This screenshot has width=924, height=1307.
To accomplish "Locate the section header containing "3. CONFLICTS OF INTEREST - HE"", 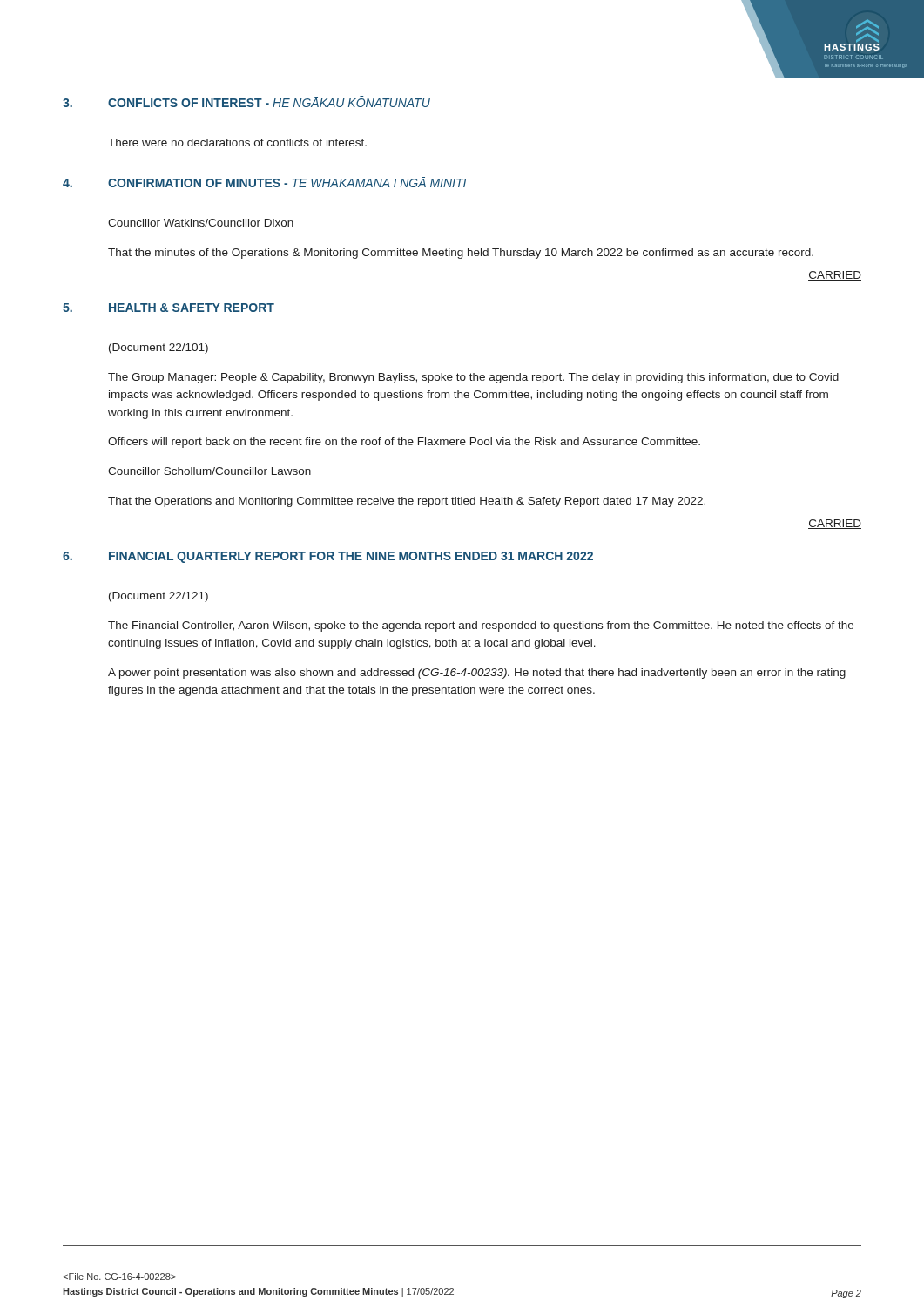I will pos(246,102).
